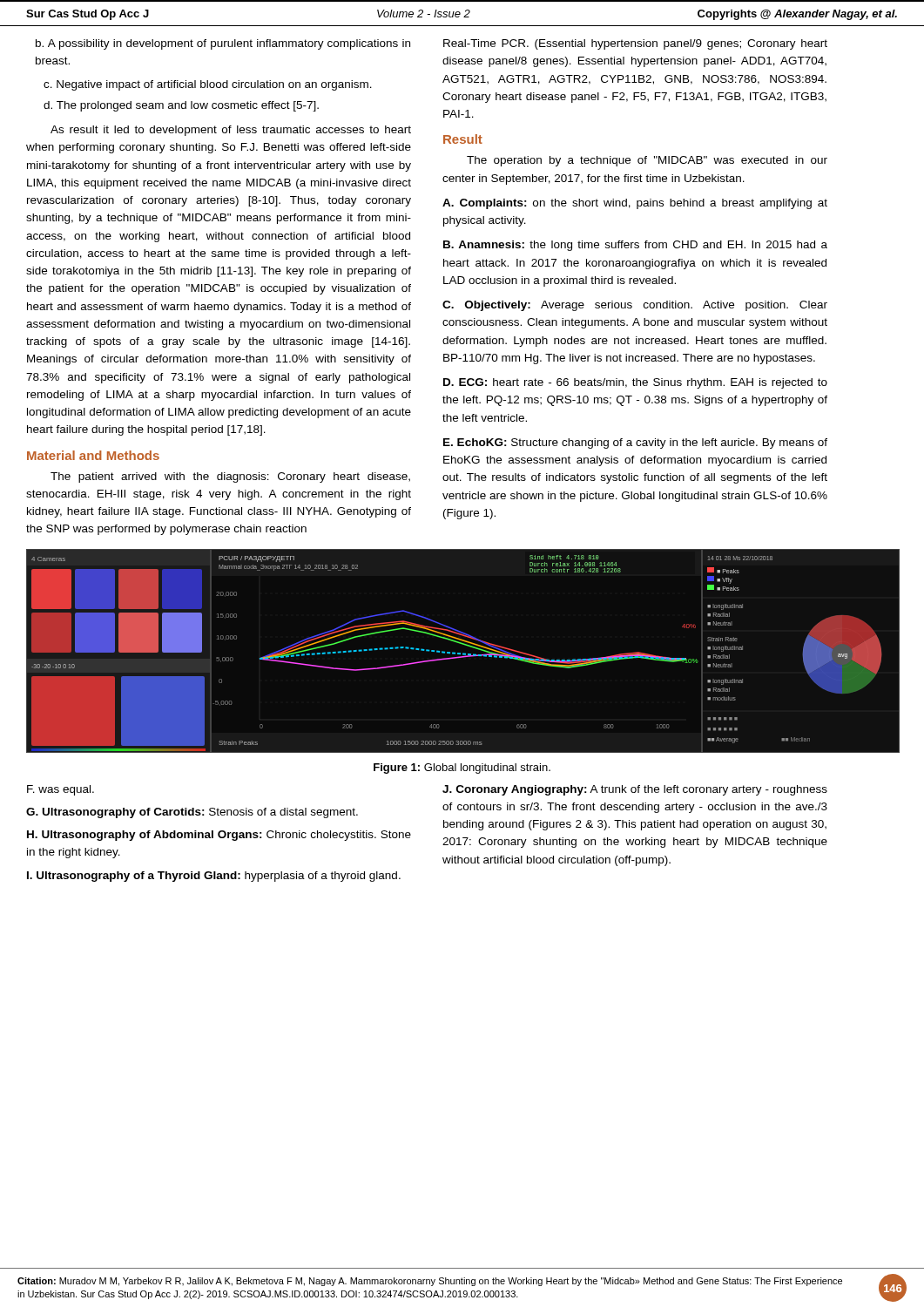The width and height of the screenshot is (924, 1307).
Task: Click on the block starting "Figure 1: Global longitudinal strain."
Action: tap(462, 767)
